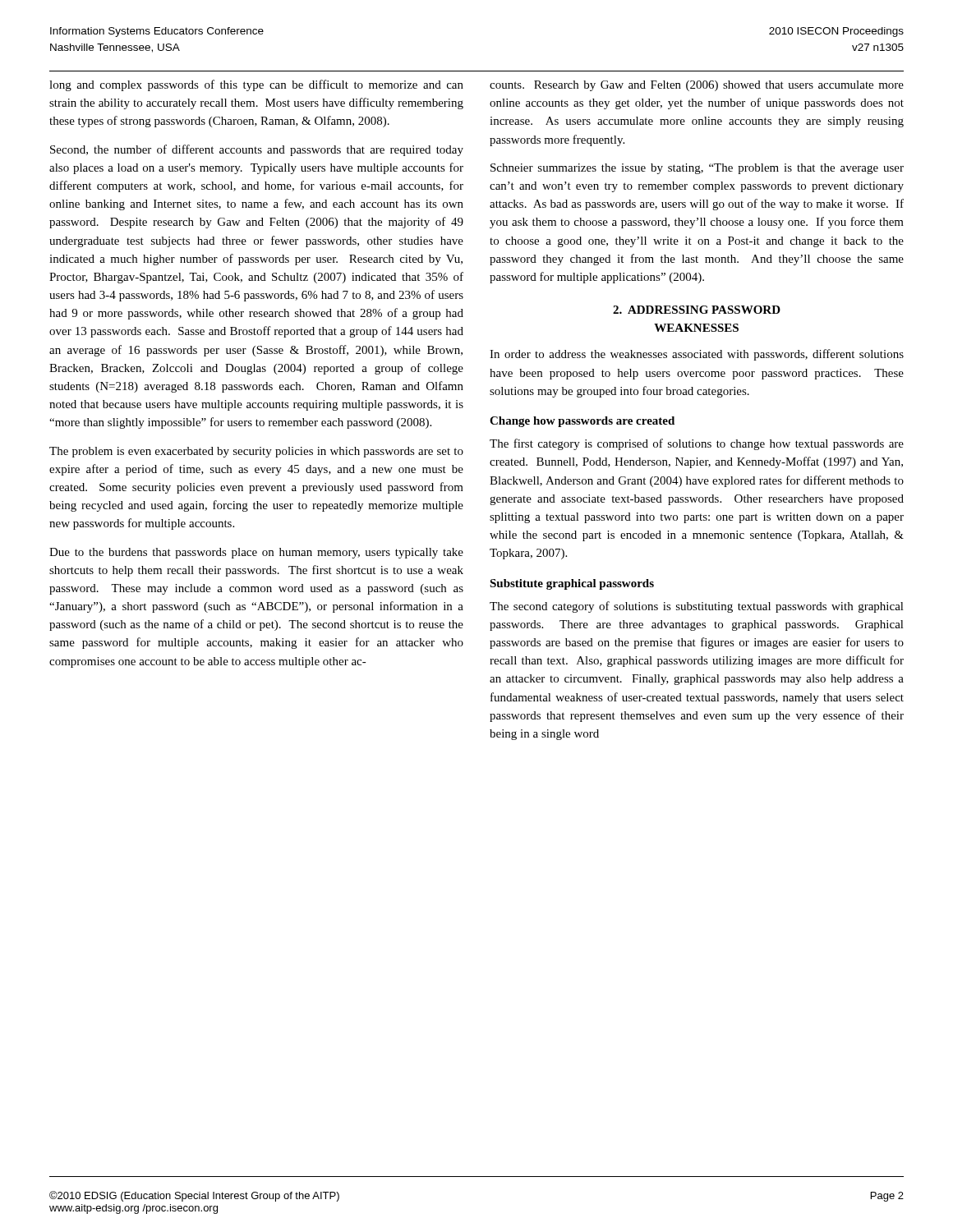Select the passage starting "Second, the number of different accounts and passwords"
Image resolution: width=953 pixels, height=1232 pixels.
coord(256,286)
